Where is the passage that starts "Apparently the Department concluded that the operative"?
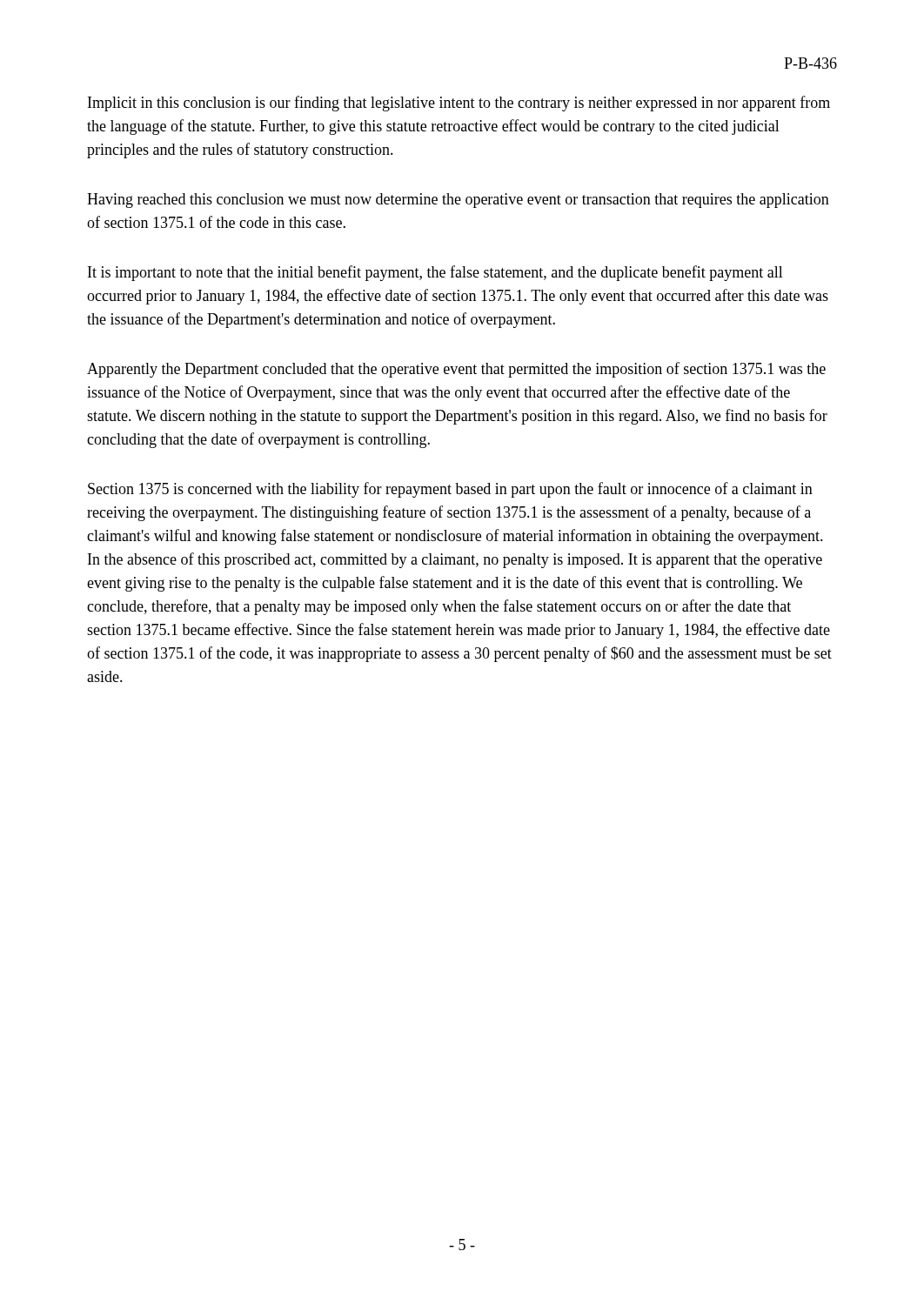 click(462, 405)
